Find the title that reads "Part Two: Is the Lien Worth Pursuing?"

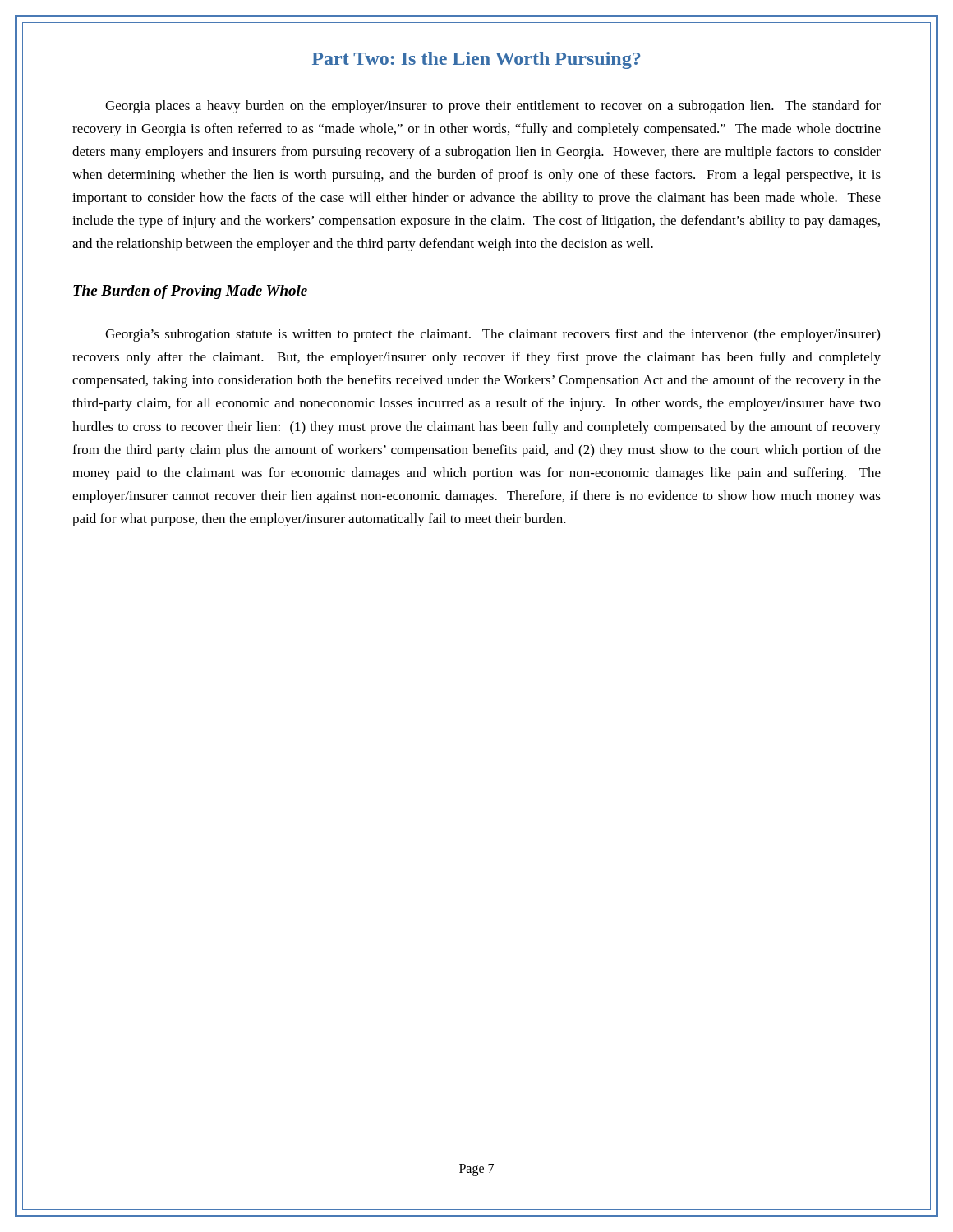click(476, 59)
